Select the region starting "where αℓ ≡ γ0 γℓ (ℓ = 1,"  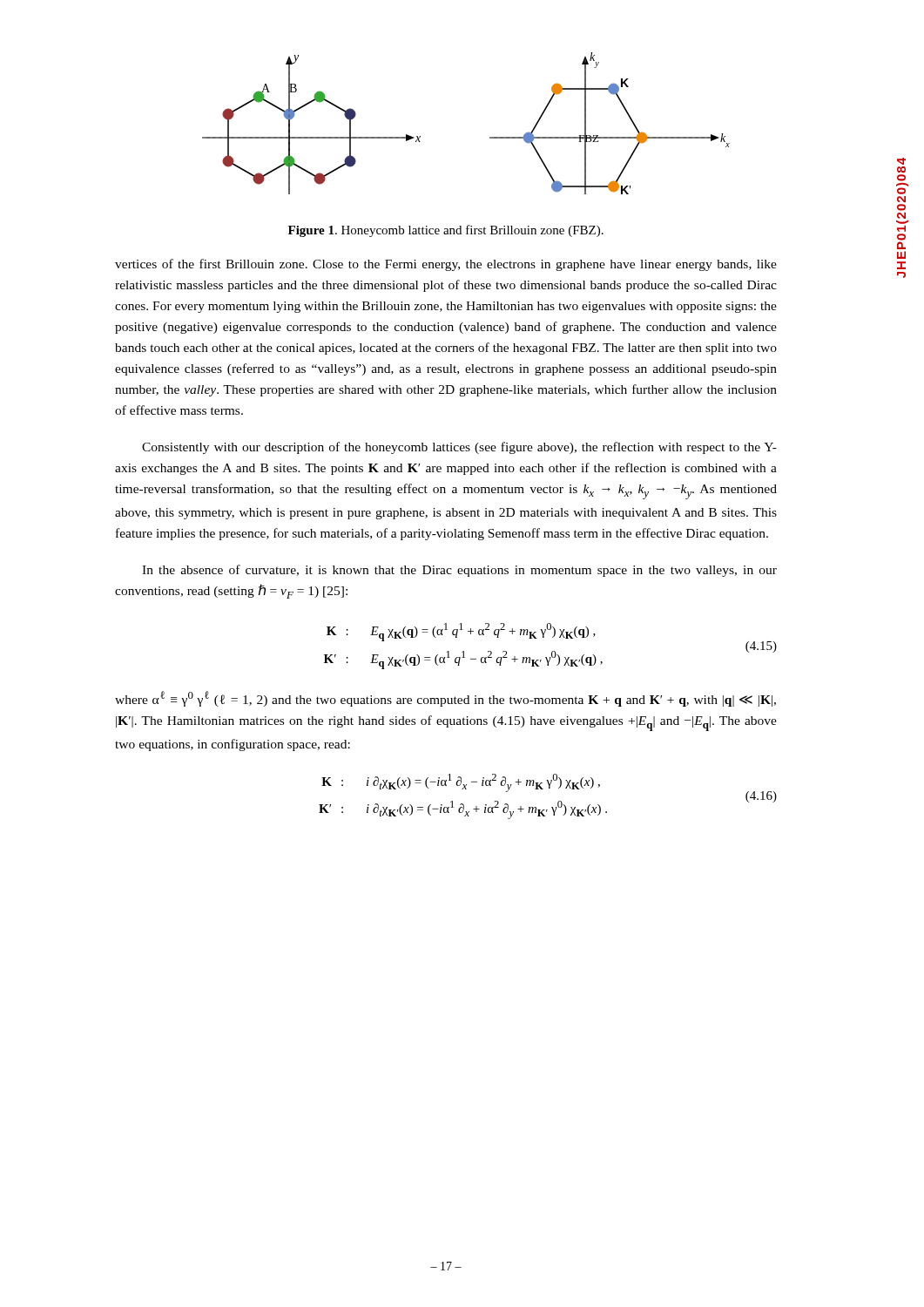coord(446,720)
